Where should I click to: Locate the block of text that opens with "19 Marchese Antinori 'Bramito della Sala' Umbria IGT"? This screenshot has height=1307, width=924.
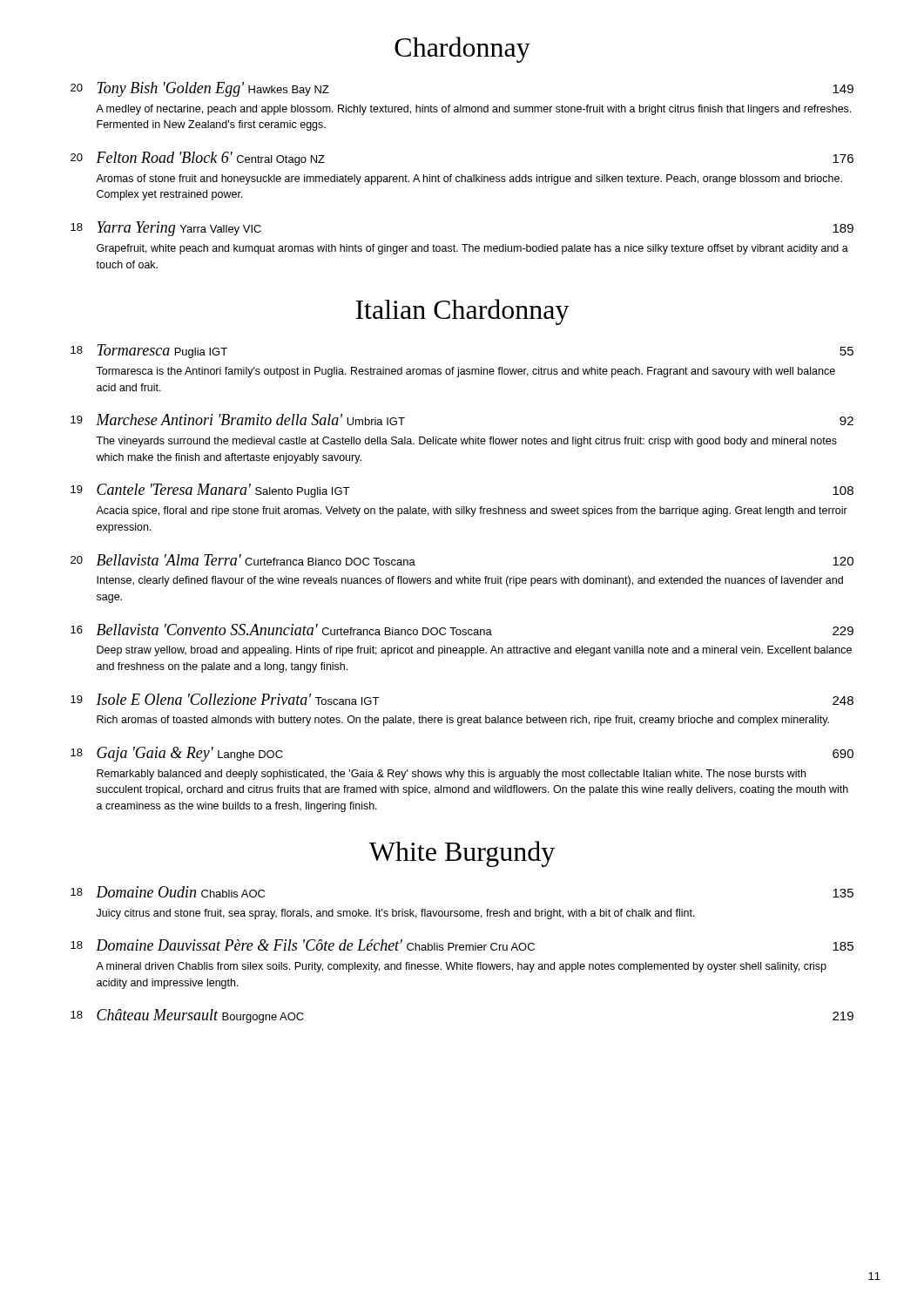point(462,439)
